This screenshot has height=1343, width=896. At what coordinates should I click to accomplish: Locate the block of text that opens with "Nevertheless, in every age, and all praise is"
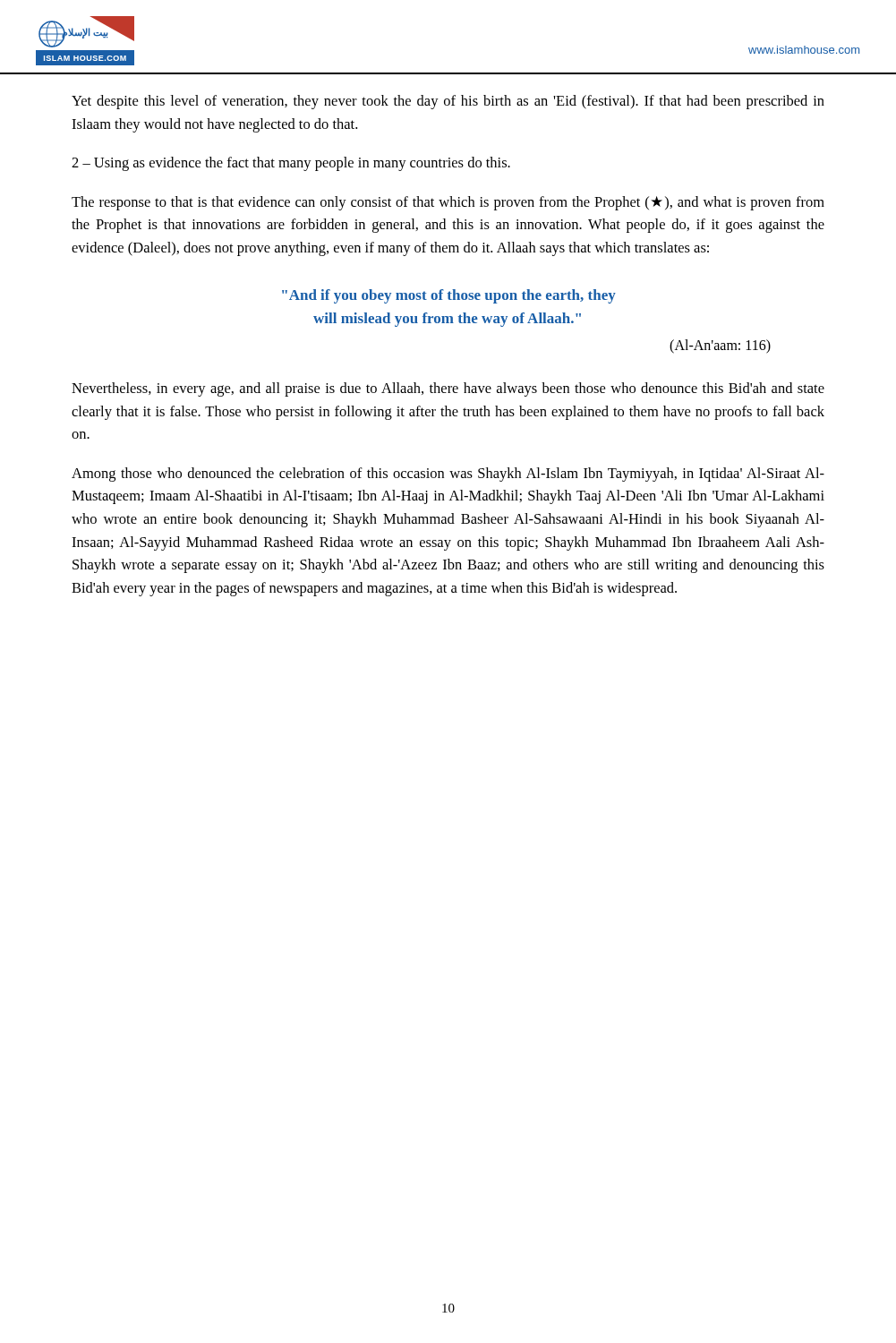(448, 411)
